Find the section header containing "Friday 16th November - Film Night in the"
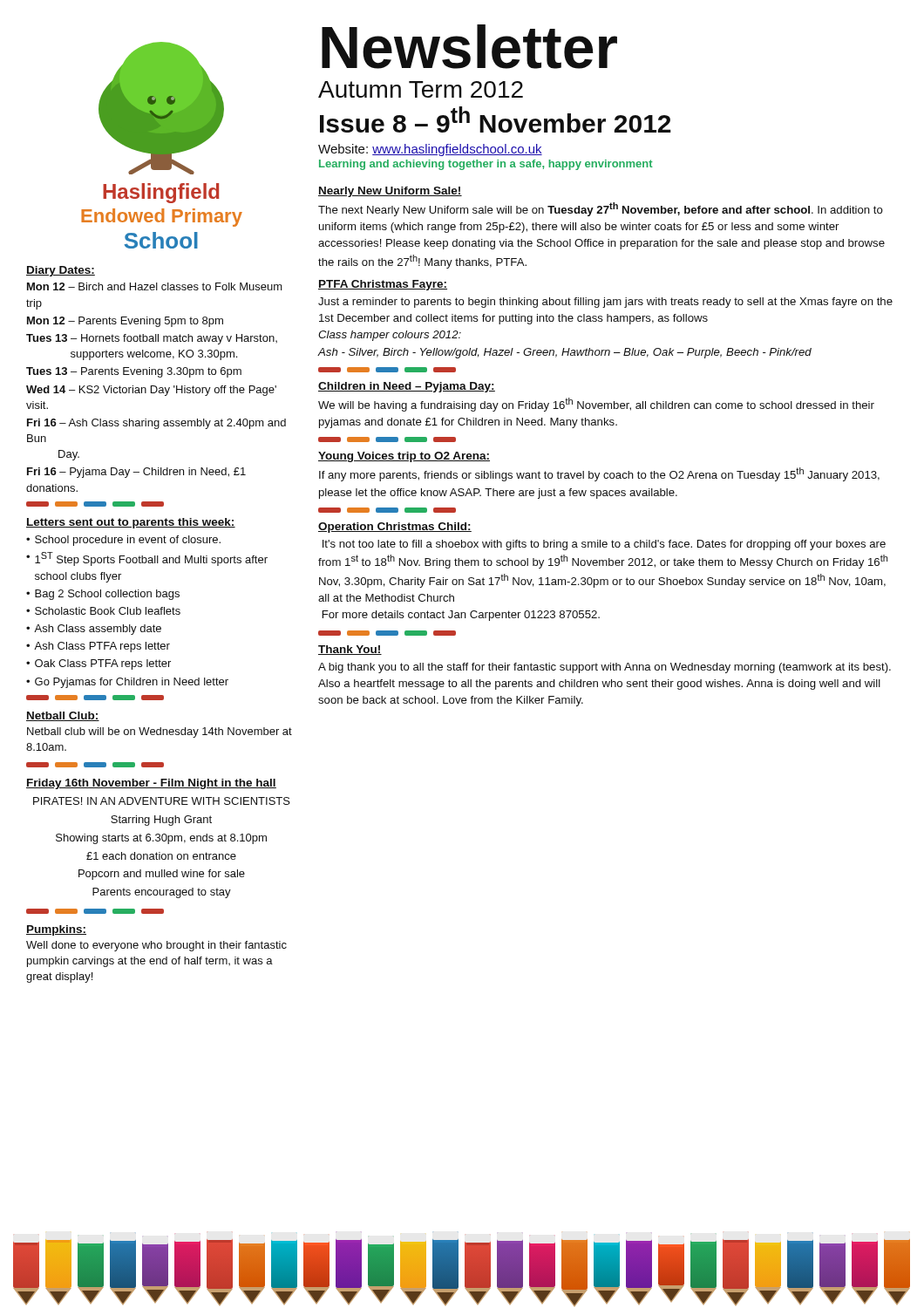Image resolution: width=924 pixels, height=1308 pixels. 151,783
